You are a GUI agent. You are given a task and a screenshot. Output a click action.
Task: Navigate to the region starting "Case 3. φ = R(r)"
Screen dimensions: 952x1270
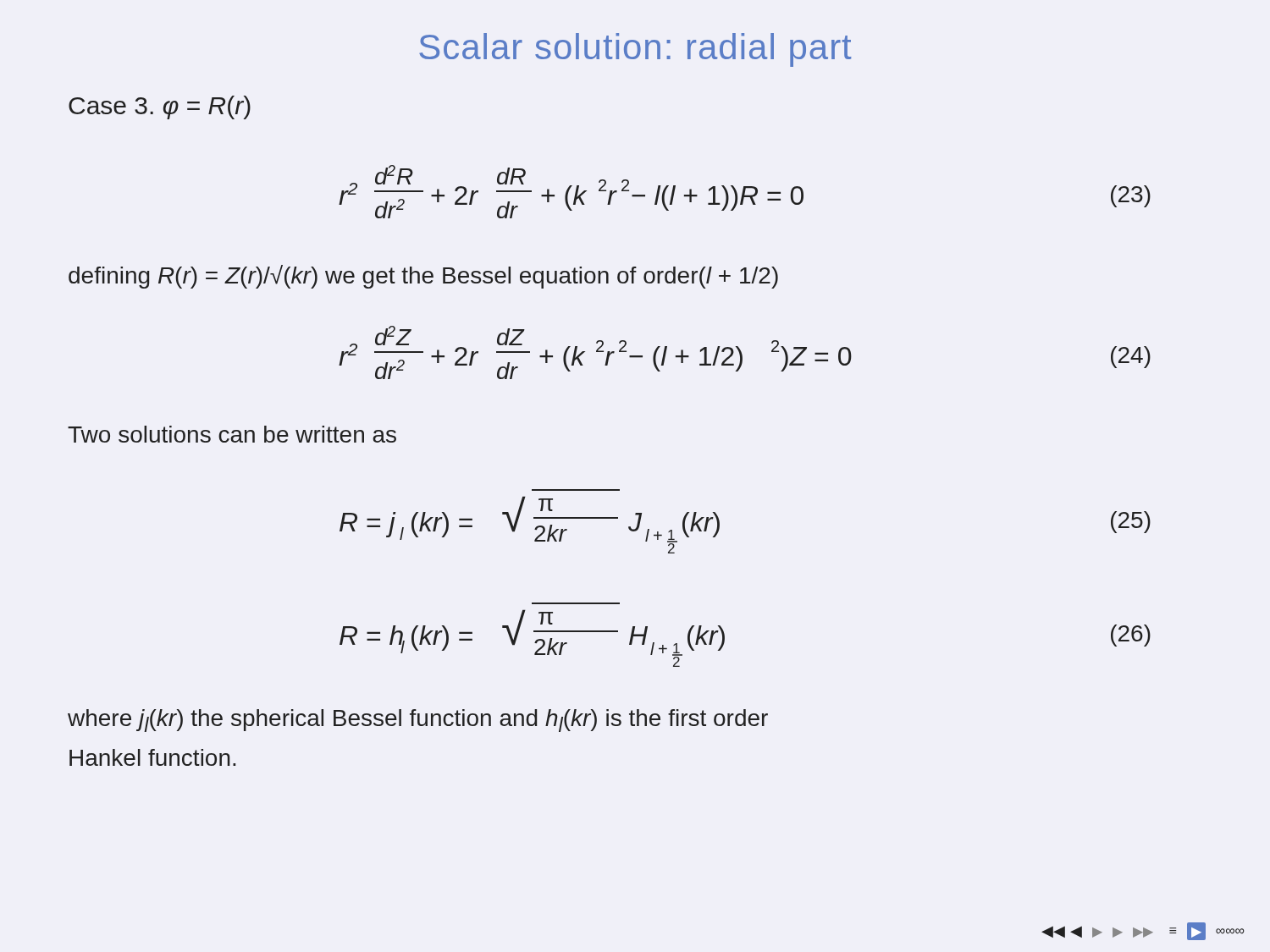coord(160,105)
